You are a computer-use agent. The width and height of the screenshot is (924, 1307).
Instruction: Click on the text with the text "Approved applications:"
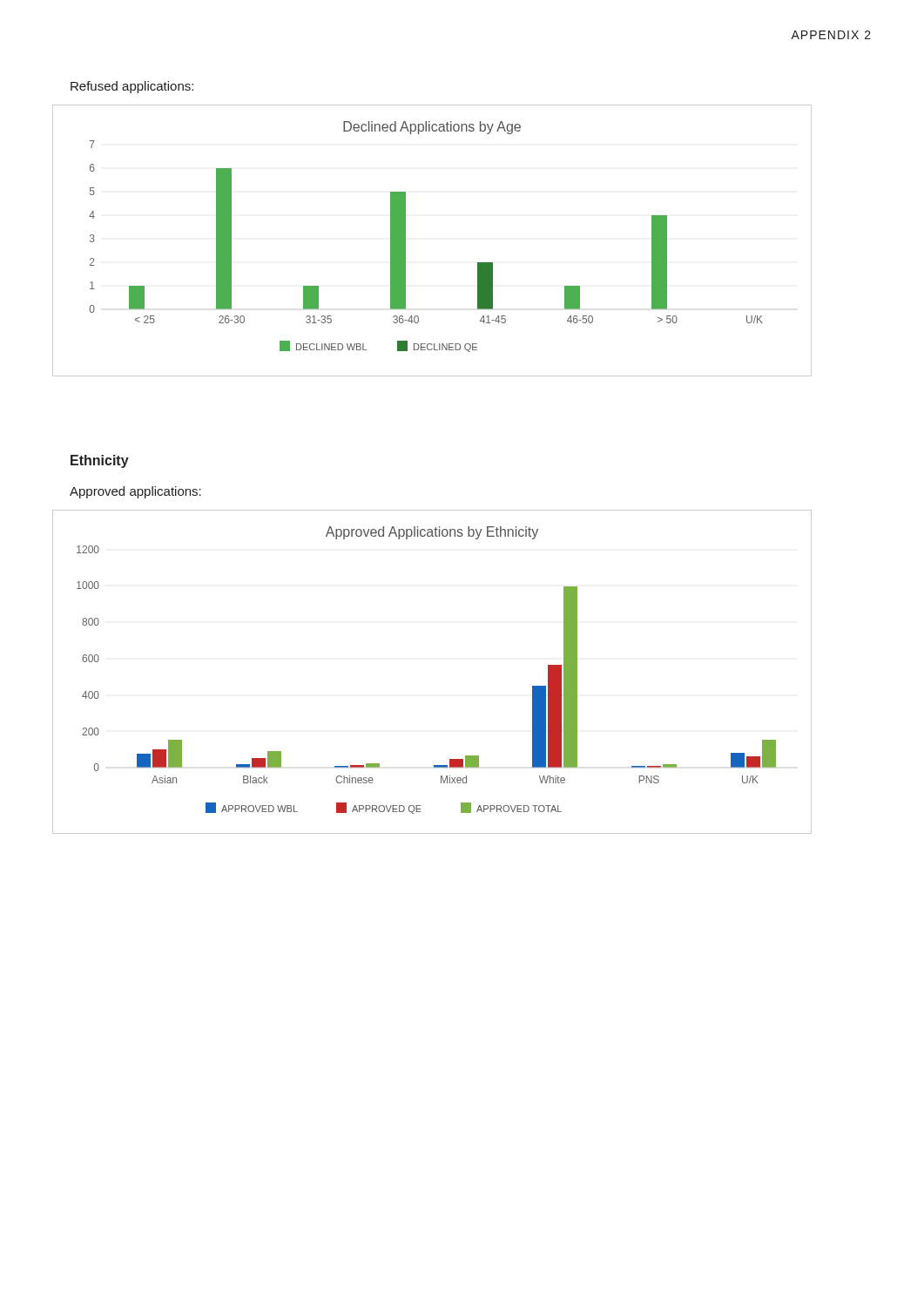[136, 491]
